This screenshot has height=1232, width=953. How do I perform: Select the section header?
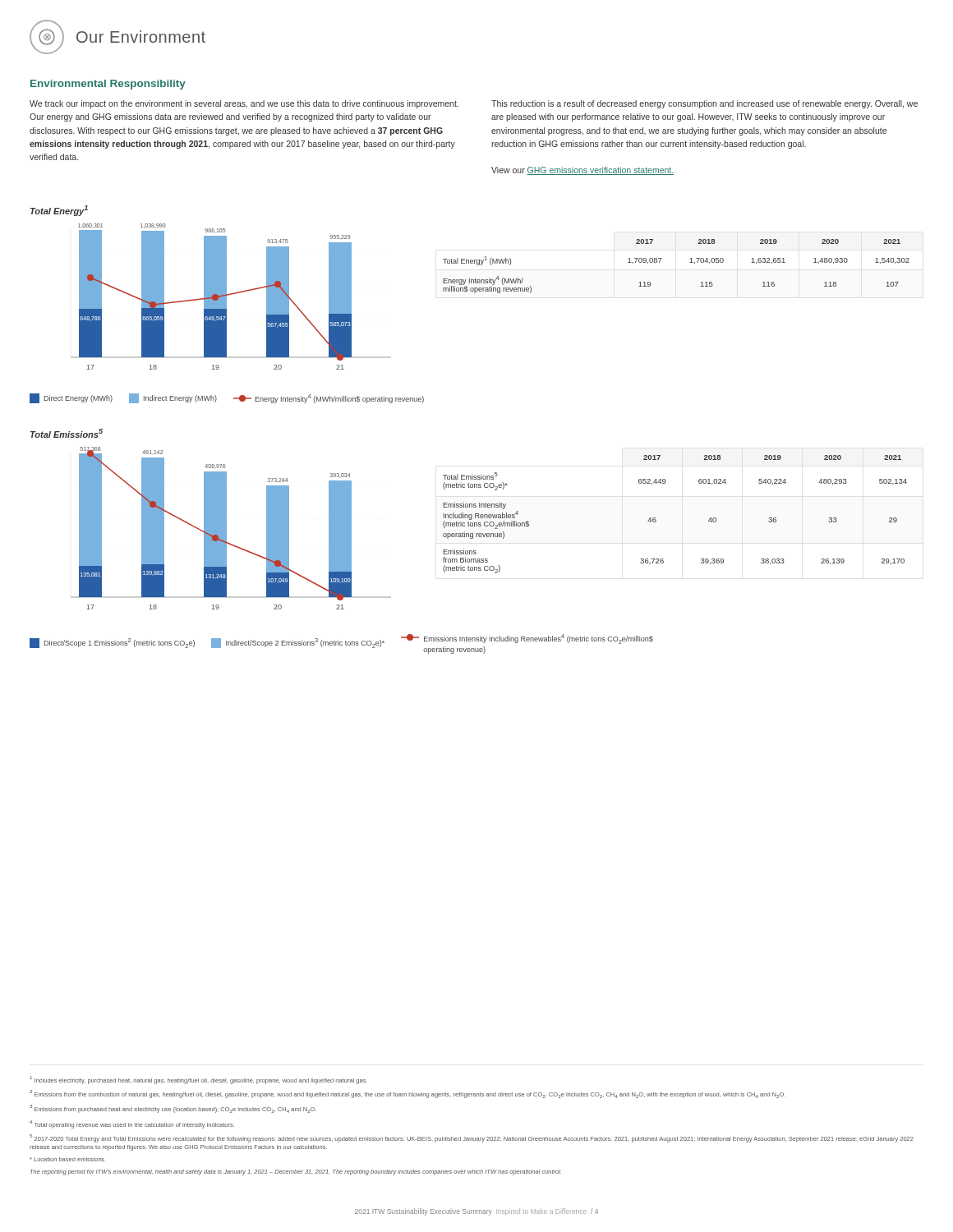(108, 83)
